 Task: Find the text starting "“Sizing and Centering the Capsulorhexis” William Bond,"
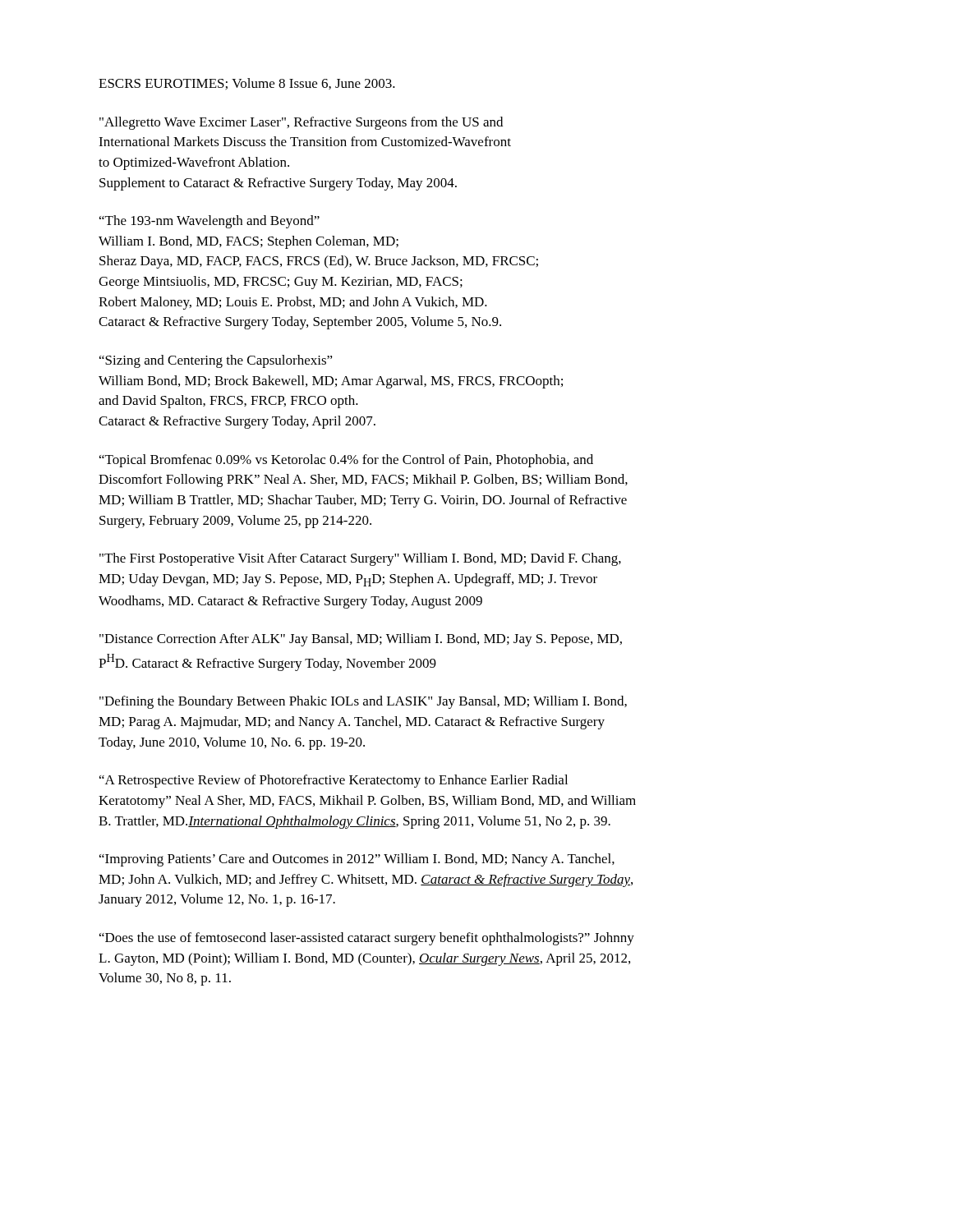(331, 391)
